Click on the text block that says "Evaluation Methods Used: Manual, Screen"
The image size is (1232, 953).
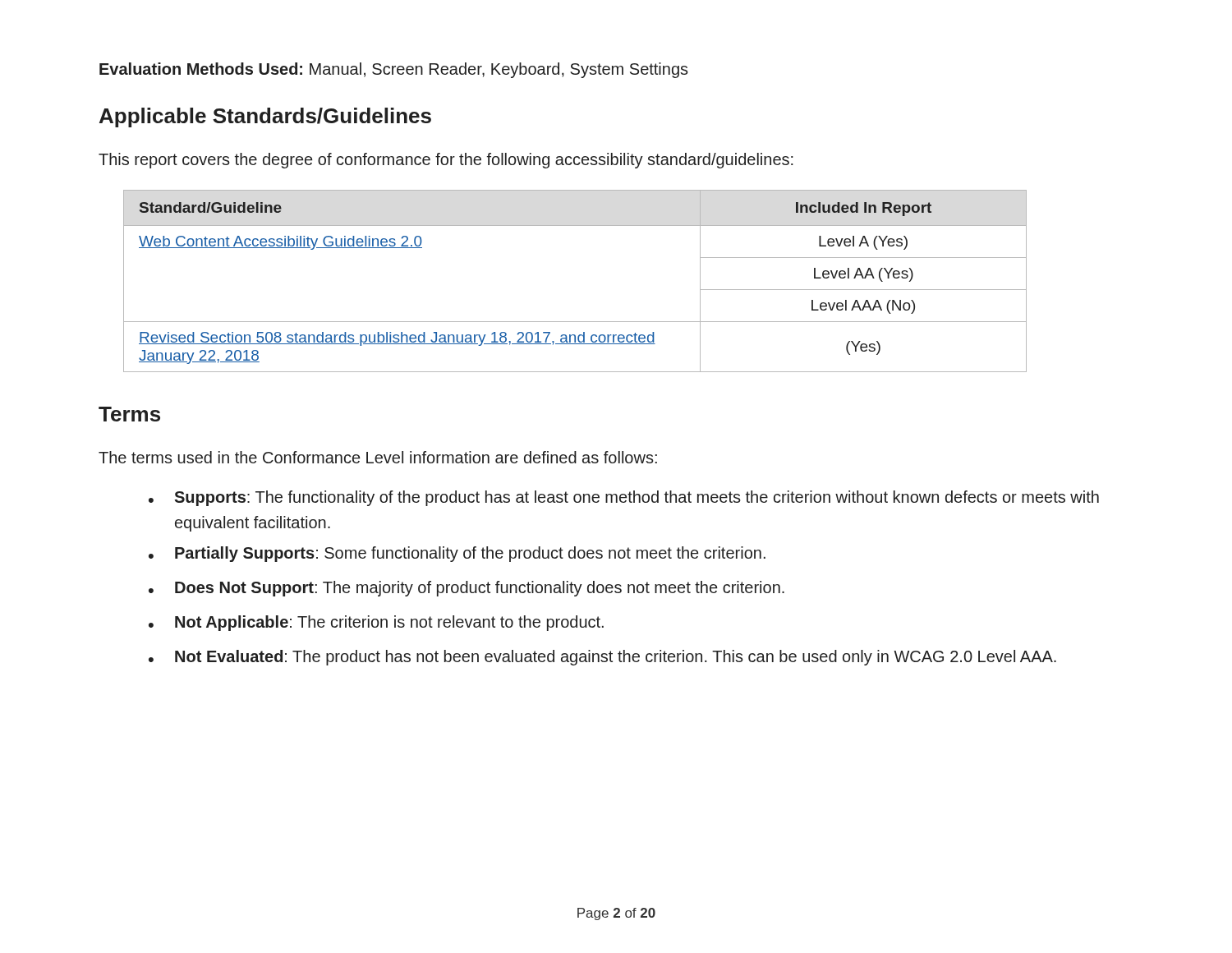pos(393,69)
